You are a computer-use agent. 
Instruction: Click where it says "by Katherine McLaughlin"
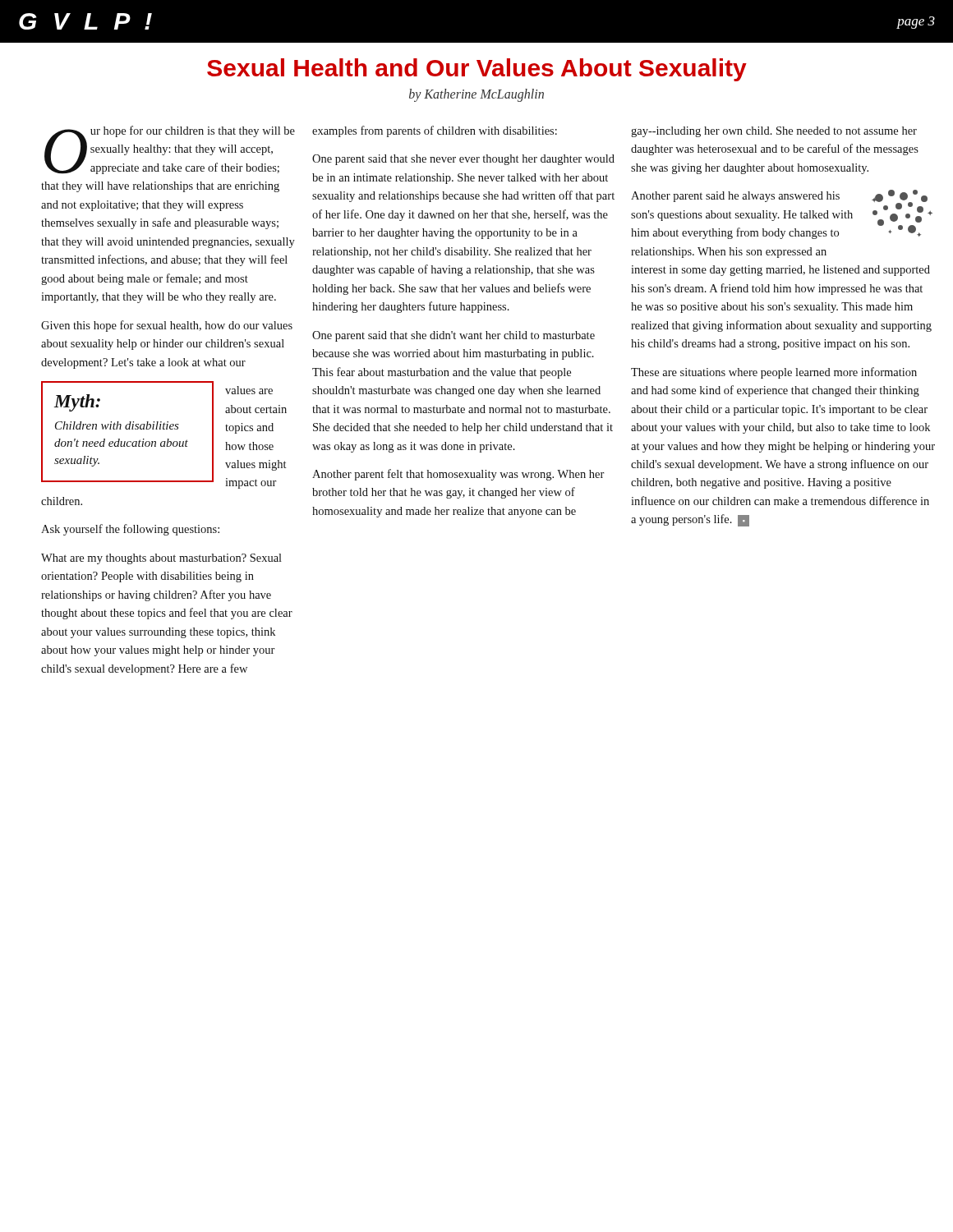[476, 94]
